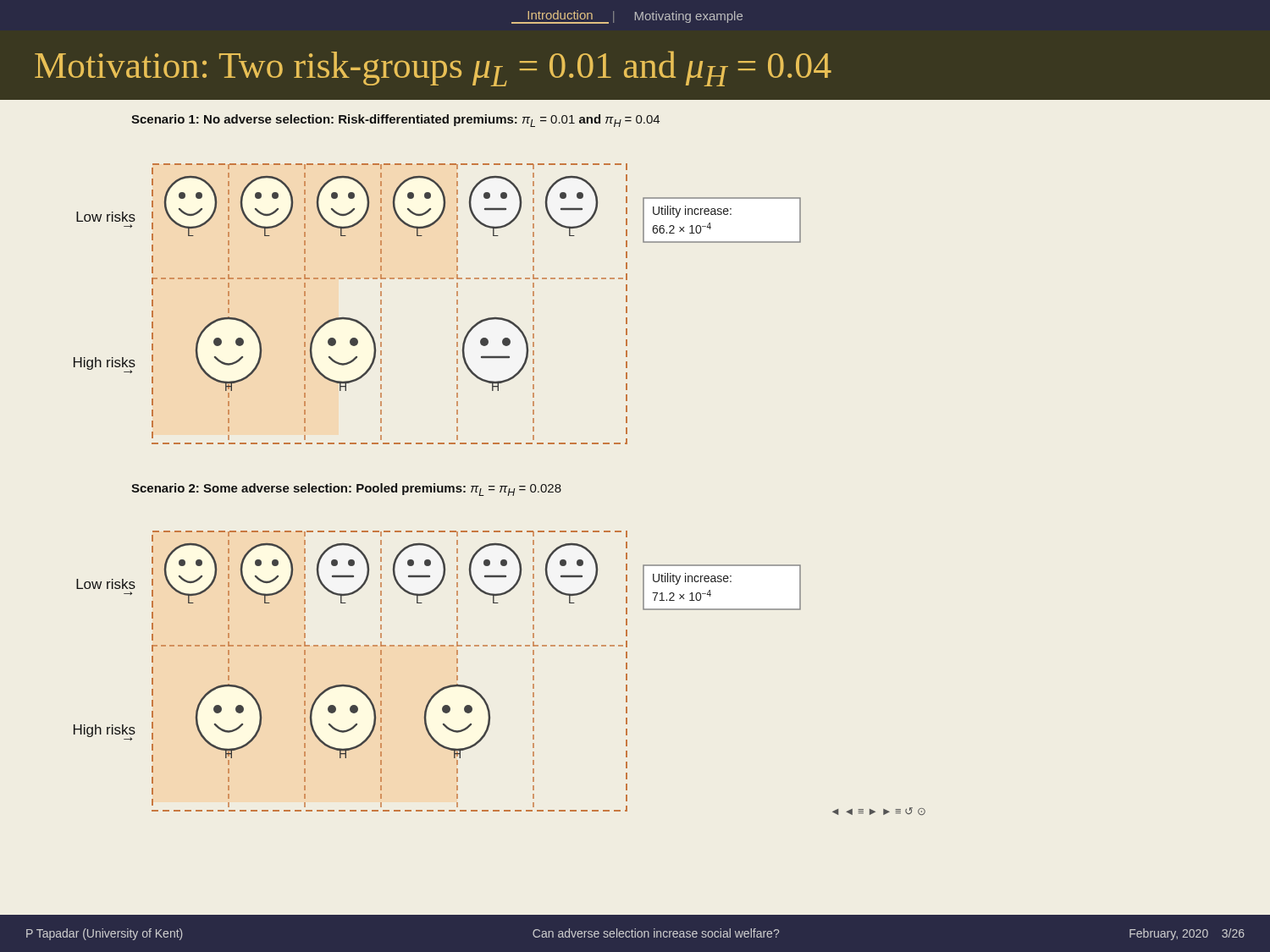Screen dimensions: 952x1270
Task: Click on the title containing "Motivation: Two risk-groups μL = 0.01 and"
Action: coord(433,69)
